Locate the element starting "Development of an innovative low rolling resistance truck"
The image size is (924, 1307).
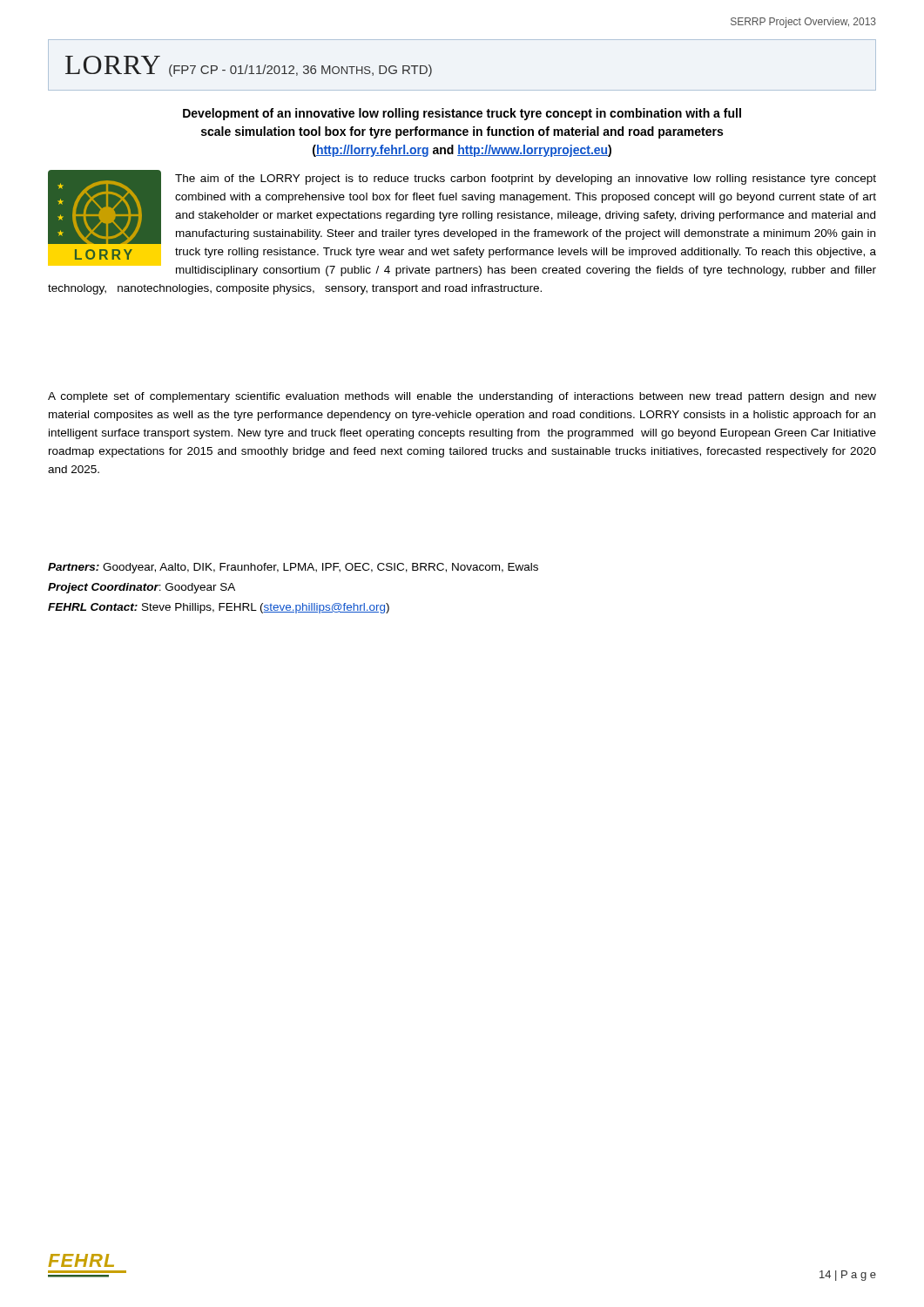point(462,132)
